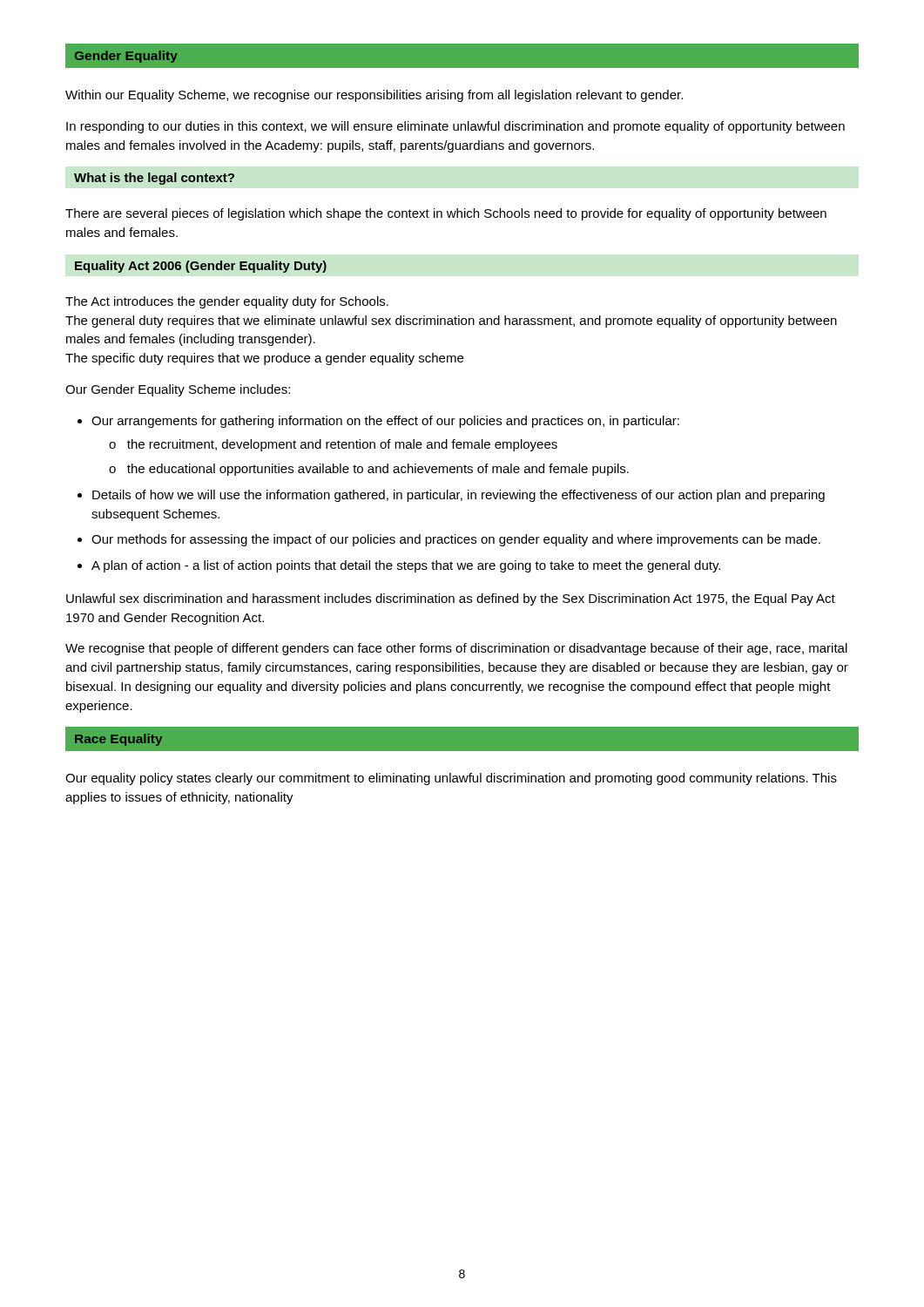
Task: Select the text block that says "Our equality policy states clearly our commitment"
Action: [451, 787]
